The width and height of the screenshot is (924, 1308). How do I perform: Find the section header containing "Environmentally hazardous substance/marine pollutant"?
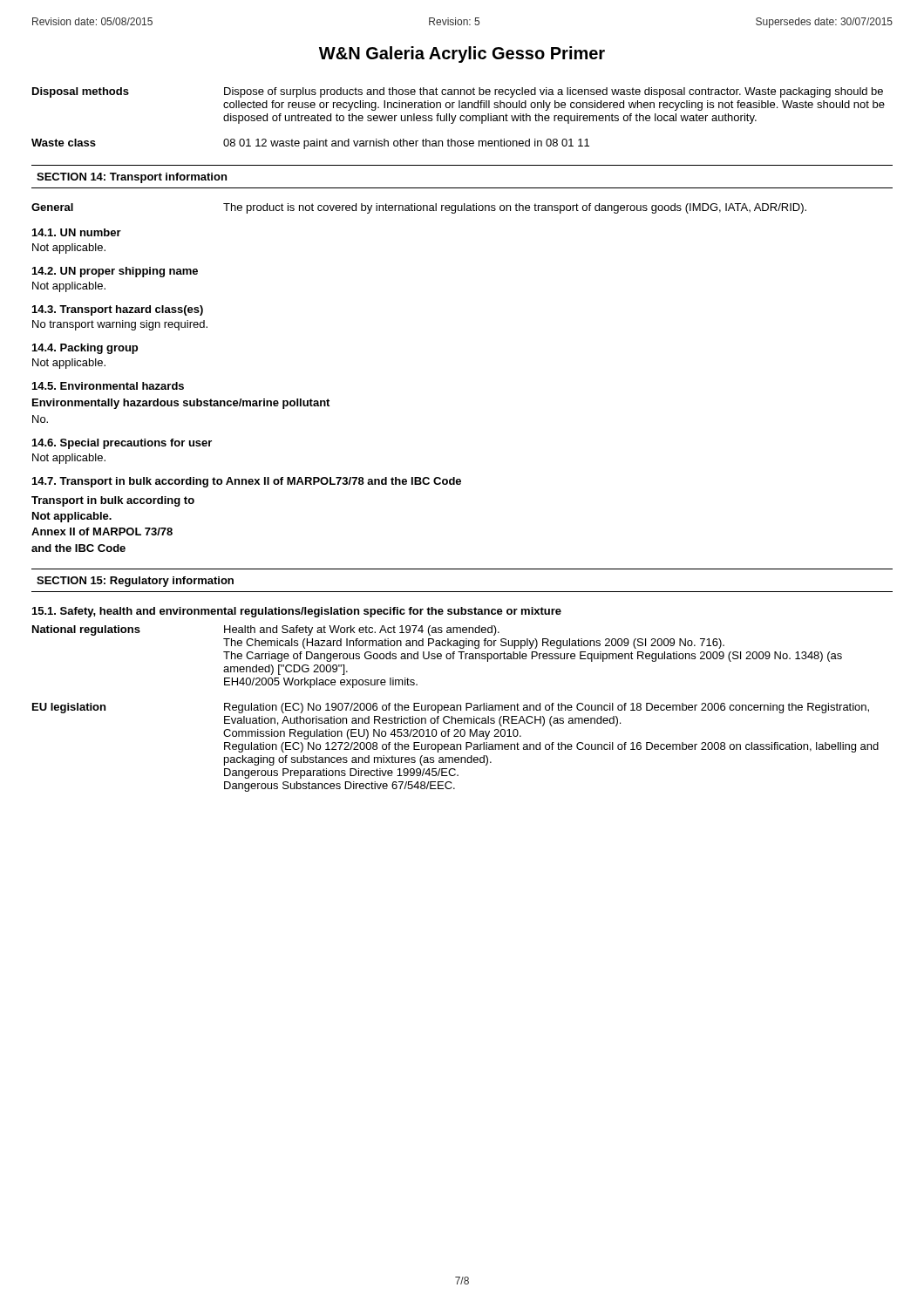click(181, 402)
